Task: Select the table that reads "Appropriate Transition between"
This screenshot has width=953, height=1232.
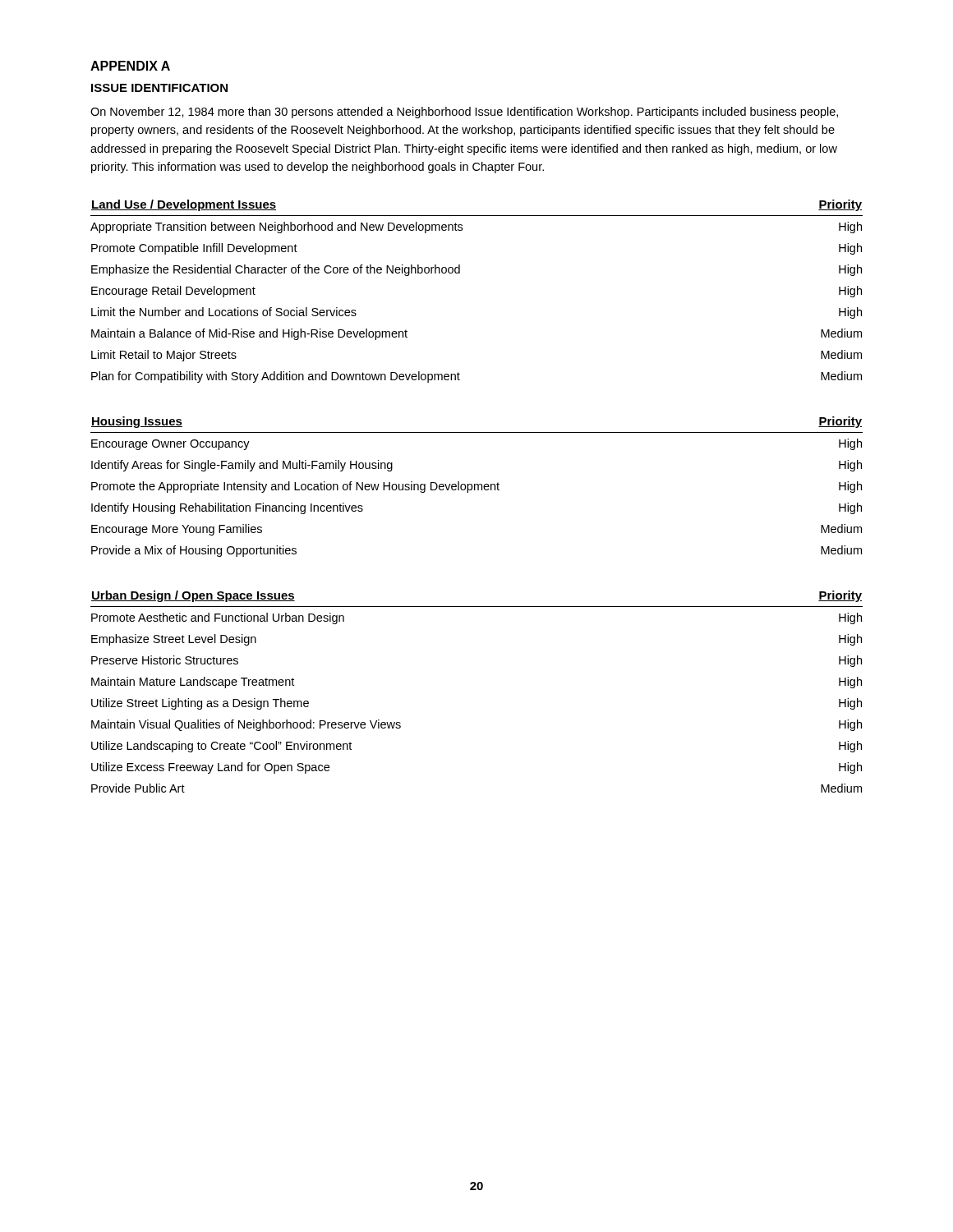Action: click(476, 291)
